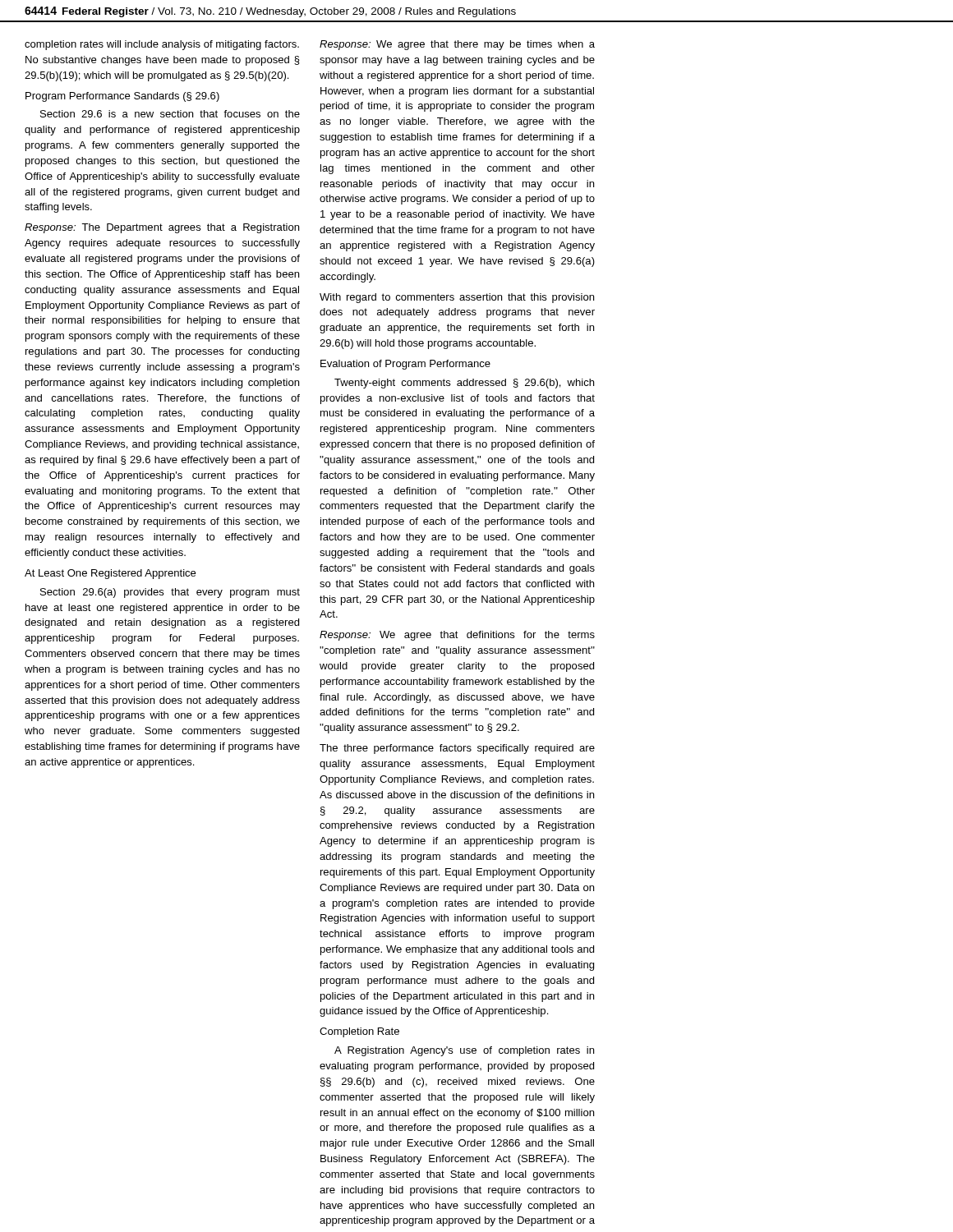
Task: Point to the text starting "Section 29.6 is a new section that focuses"
Action: tap(162, 161)
